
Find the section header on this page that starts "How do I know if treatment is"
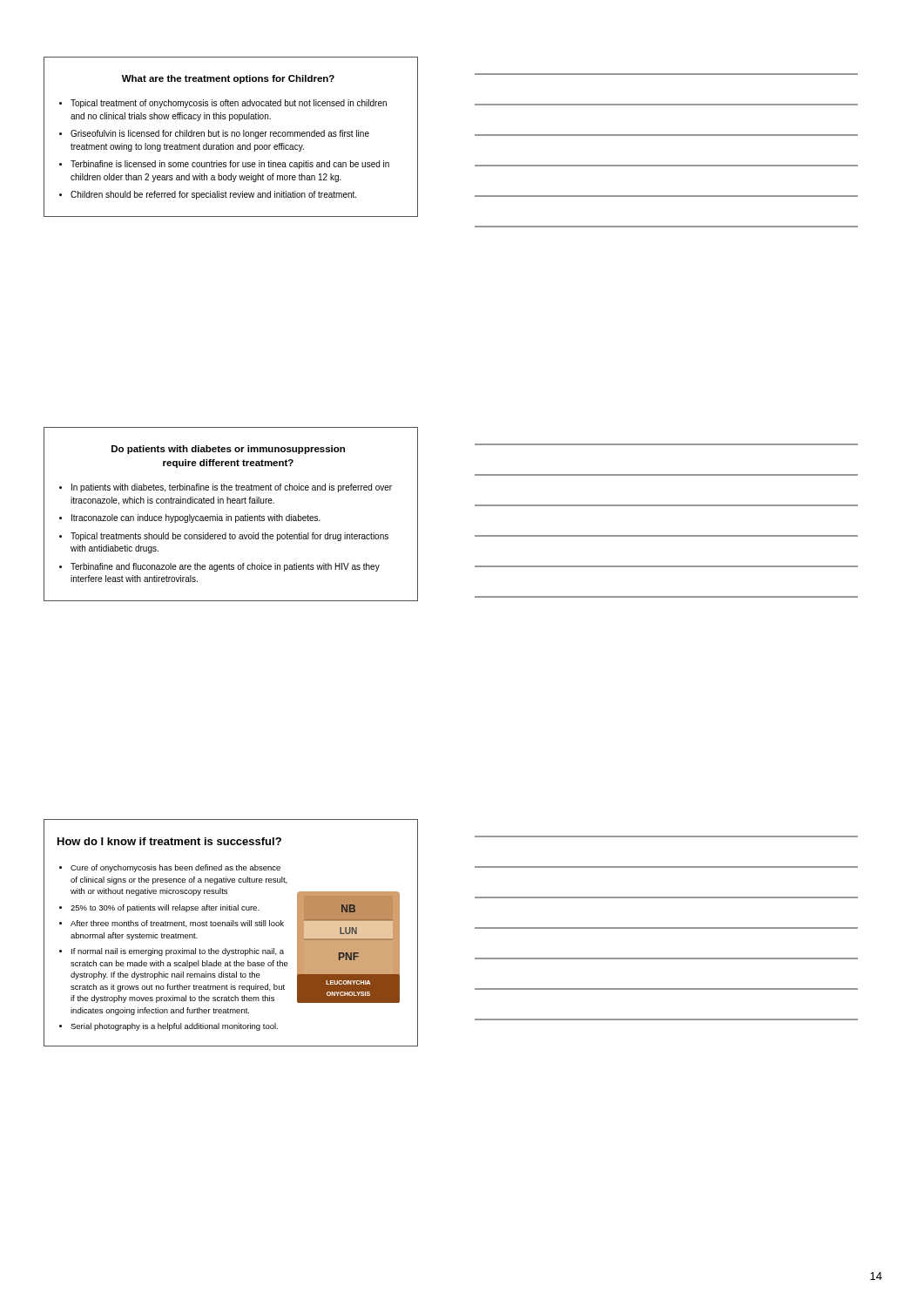point(169,841)
